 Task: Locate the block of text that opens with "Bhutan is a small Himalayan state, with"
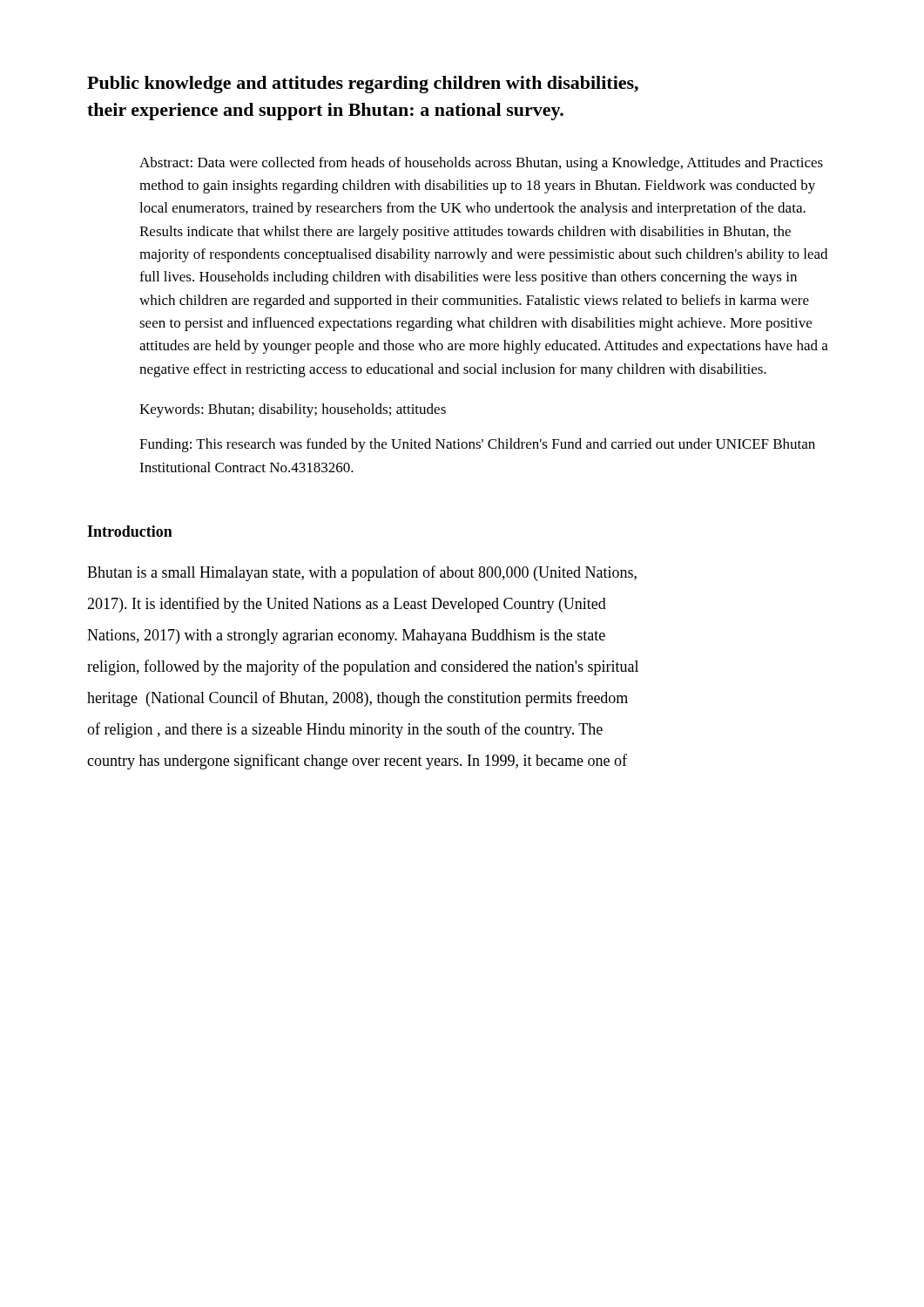(x=363, y=667)
